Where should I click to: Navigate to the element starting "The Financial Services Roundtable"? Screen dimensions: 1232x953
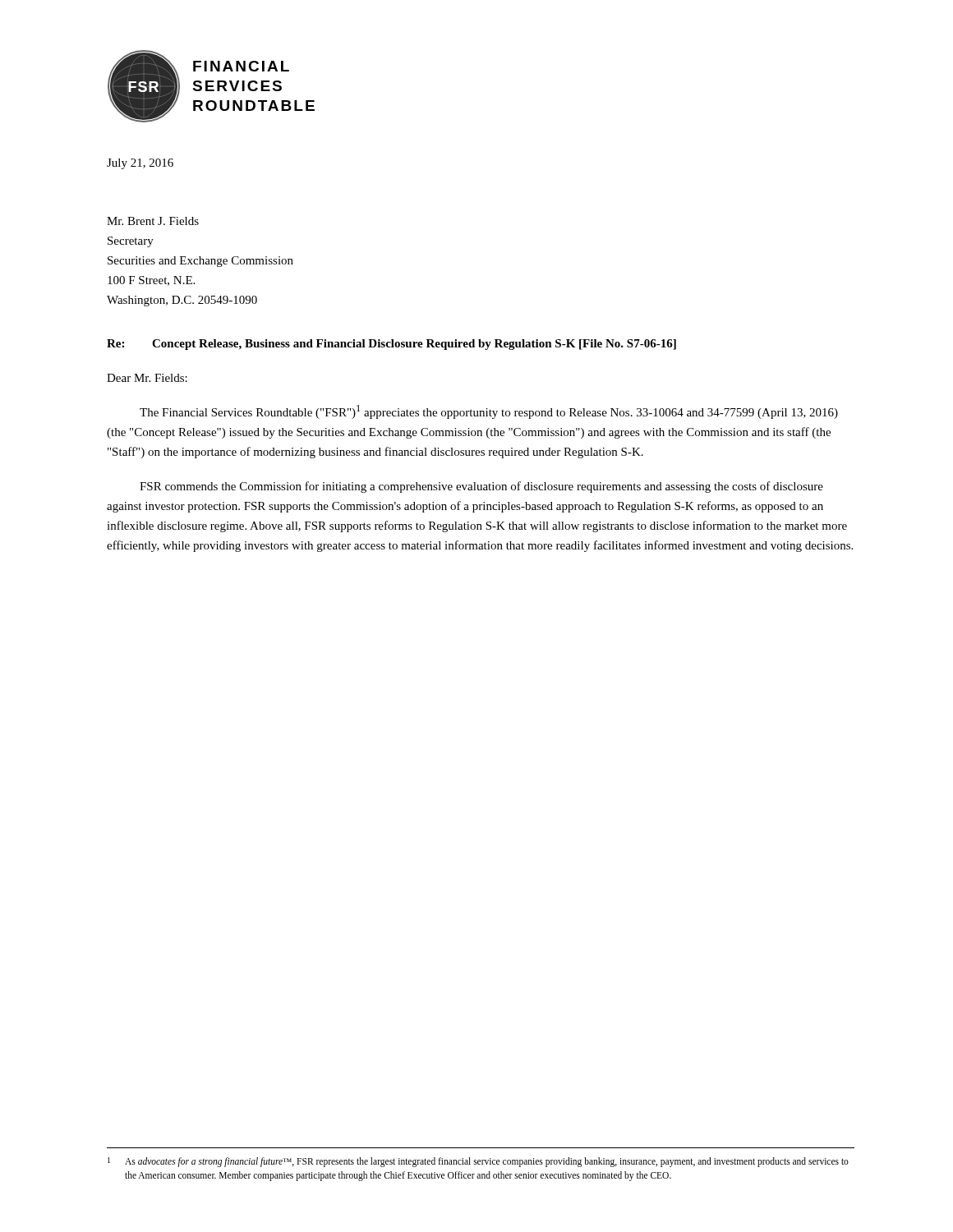coord(472,430)
